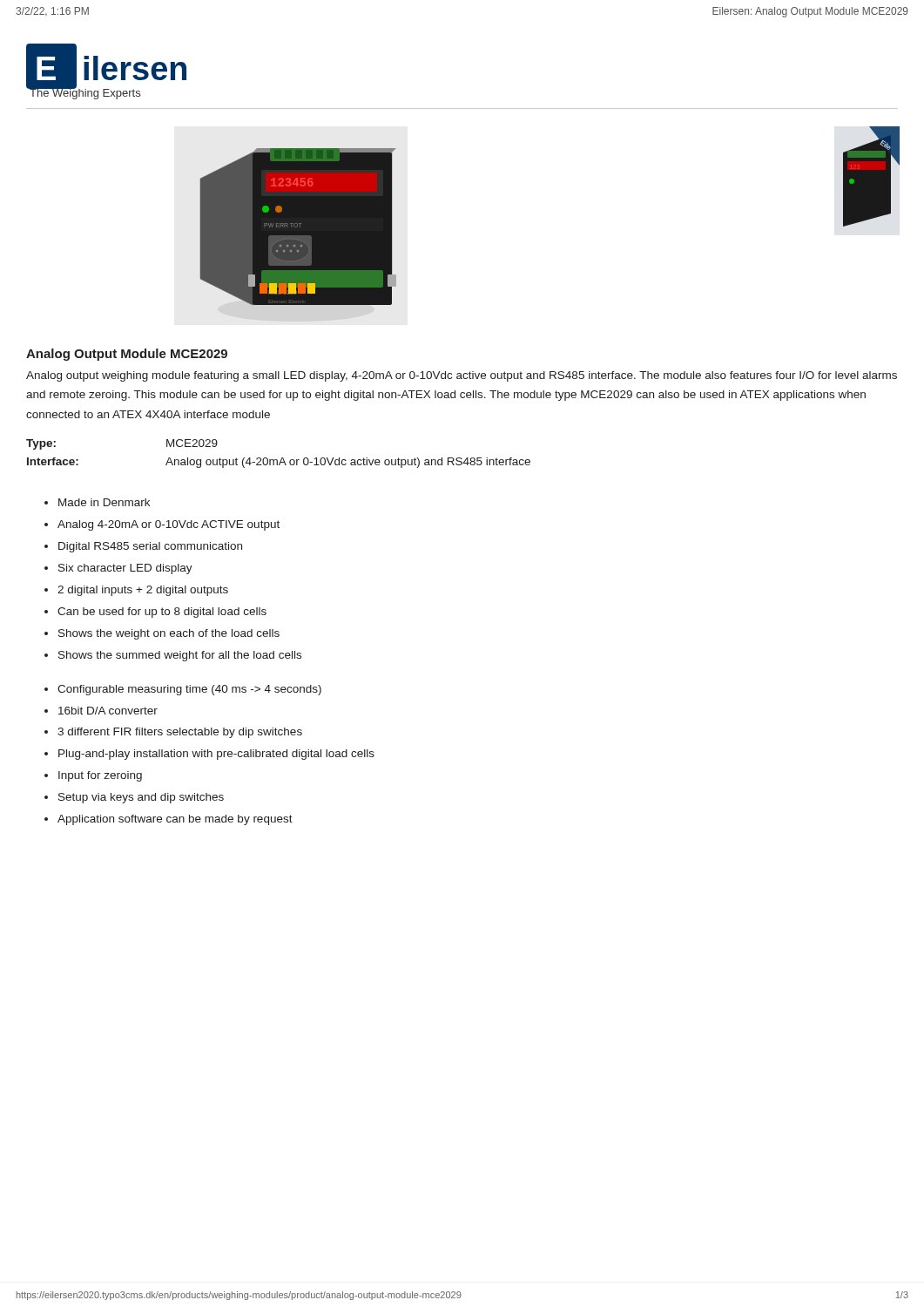This screenshot has width=924, height=1307.
Task: Find the list item containing "Digital RS485 serial communication"
Action: [x=150, y=546]
